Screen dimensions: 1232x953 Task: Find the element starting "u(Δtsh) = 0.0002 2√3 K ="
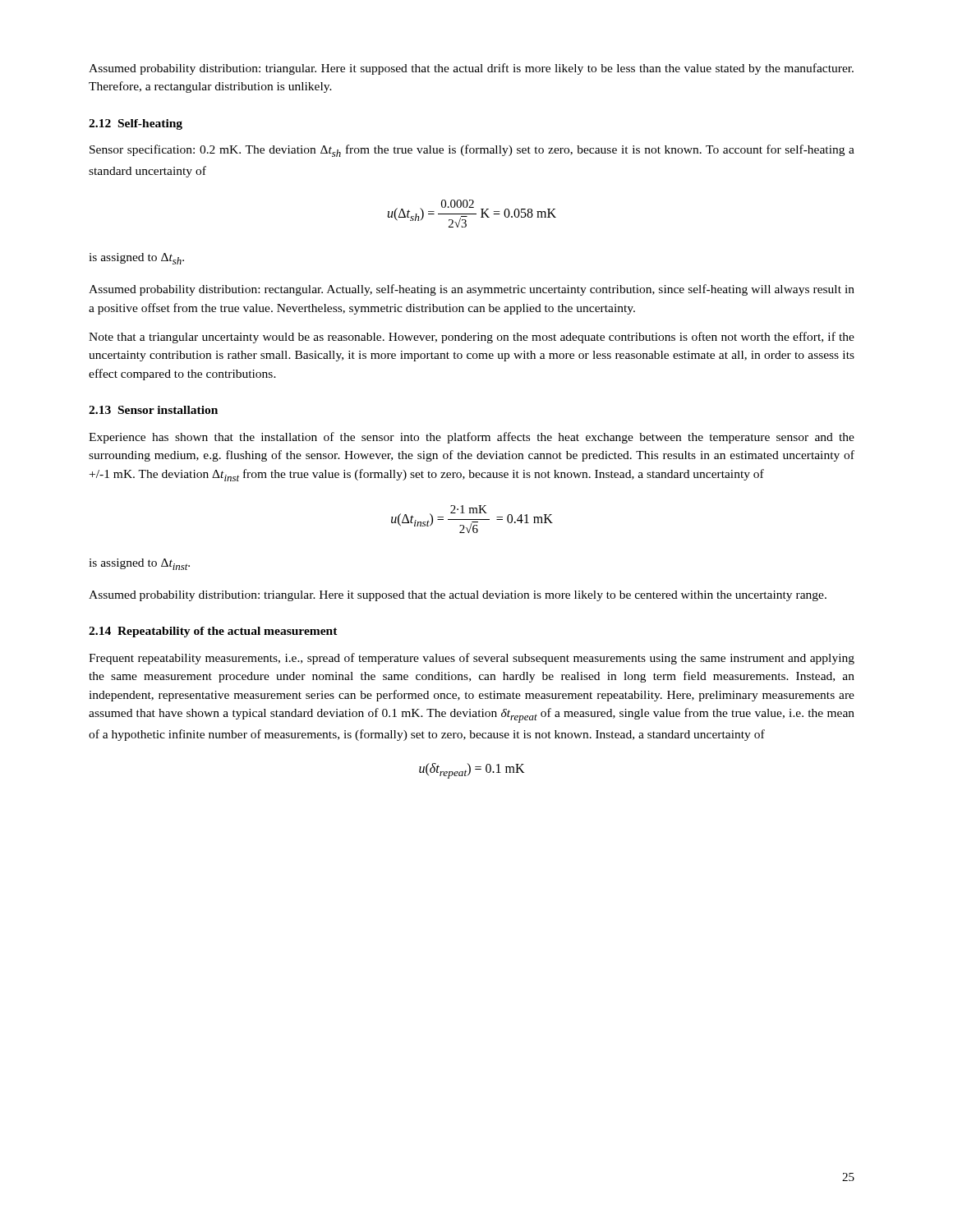tap(472, 214)
